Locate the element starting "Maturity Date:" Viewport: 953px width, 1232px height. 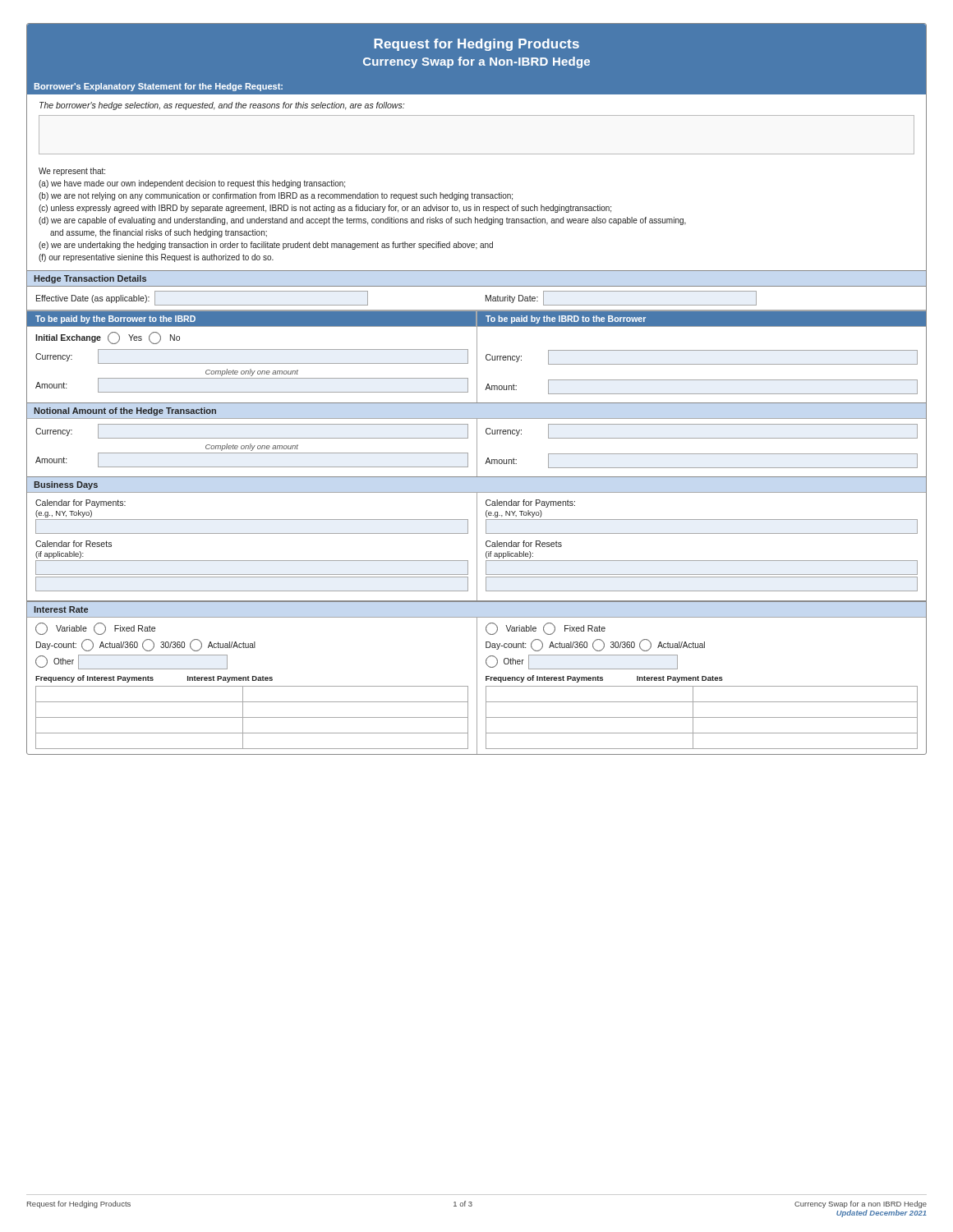tap(621, 298)
